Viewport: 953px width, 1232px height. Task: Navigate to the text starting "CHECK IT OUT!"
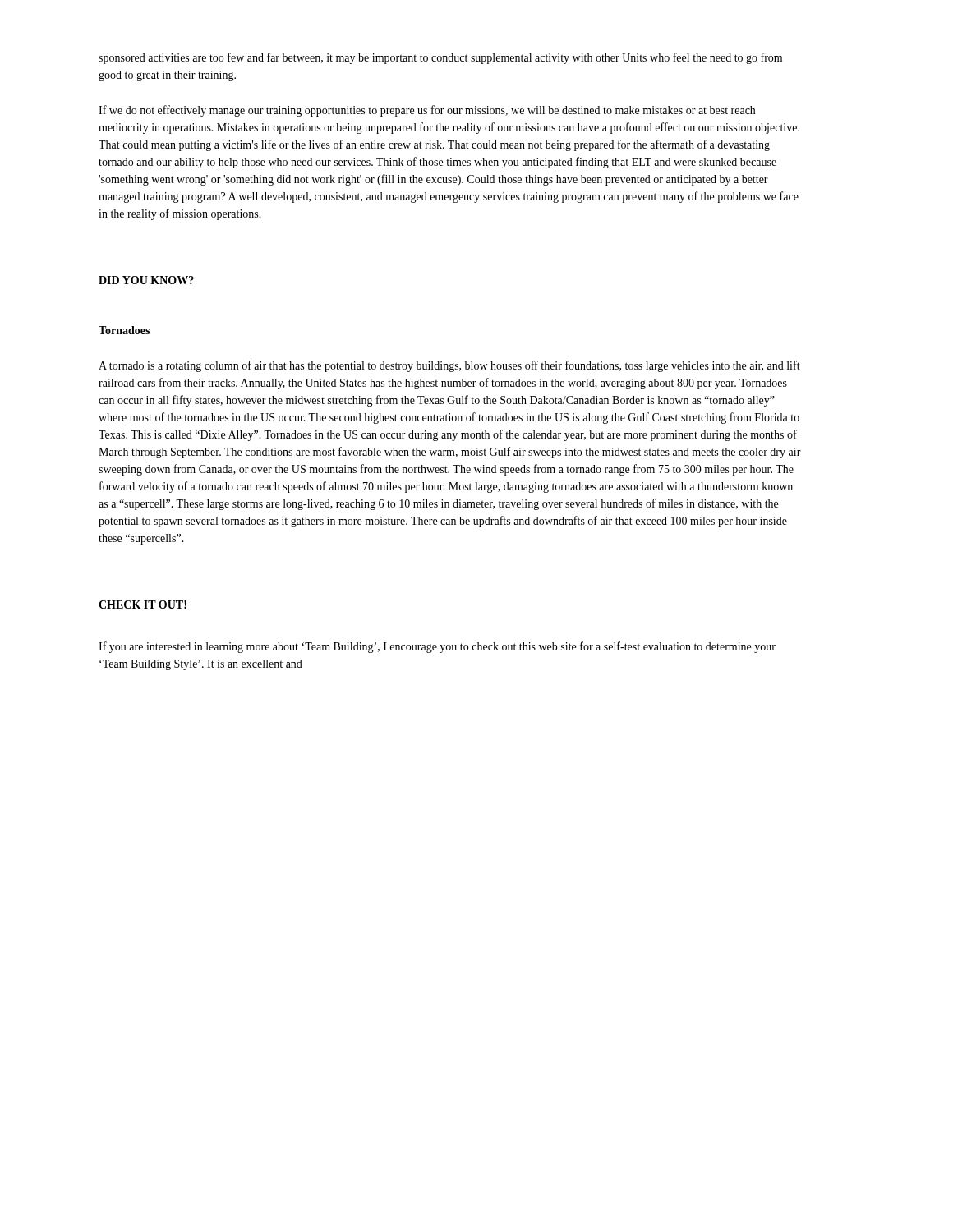pos(143,605)
